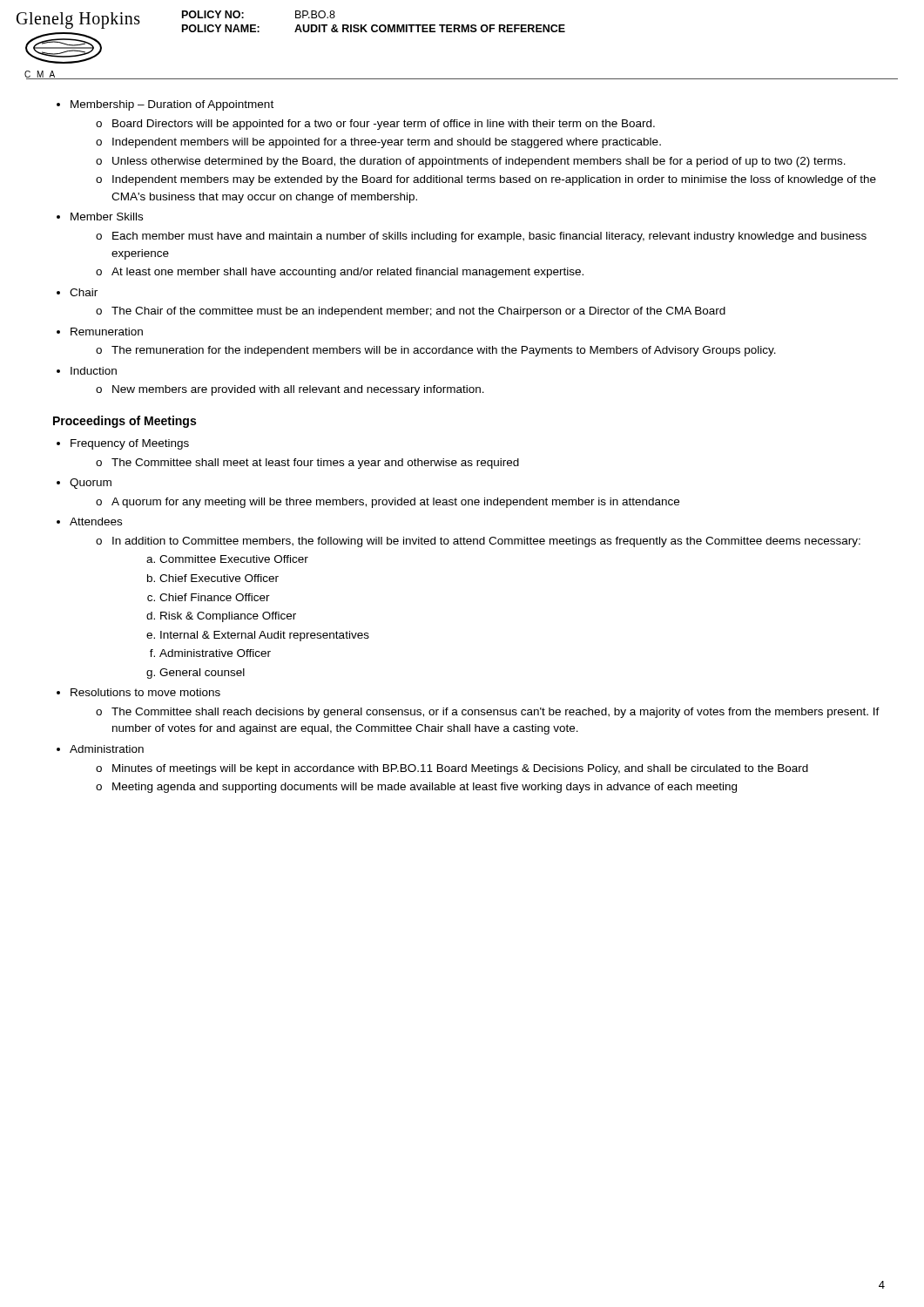Locate the block of text that opens with "Resolutions to move motions The Committee"
The width and height of the screenshot is (924, 1307).
click(477, 712)
